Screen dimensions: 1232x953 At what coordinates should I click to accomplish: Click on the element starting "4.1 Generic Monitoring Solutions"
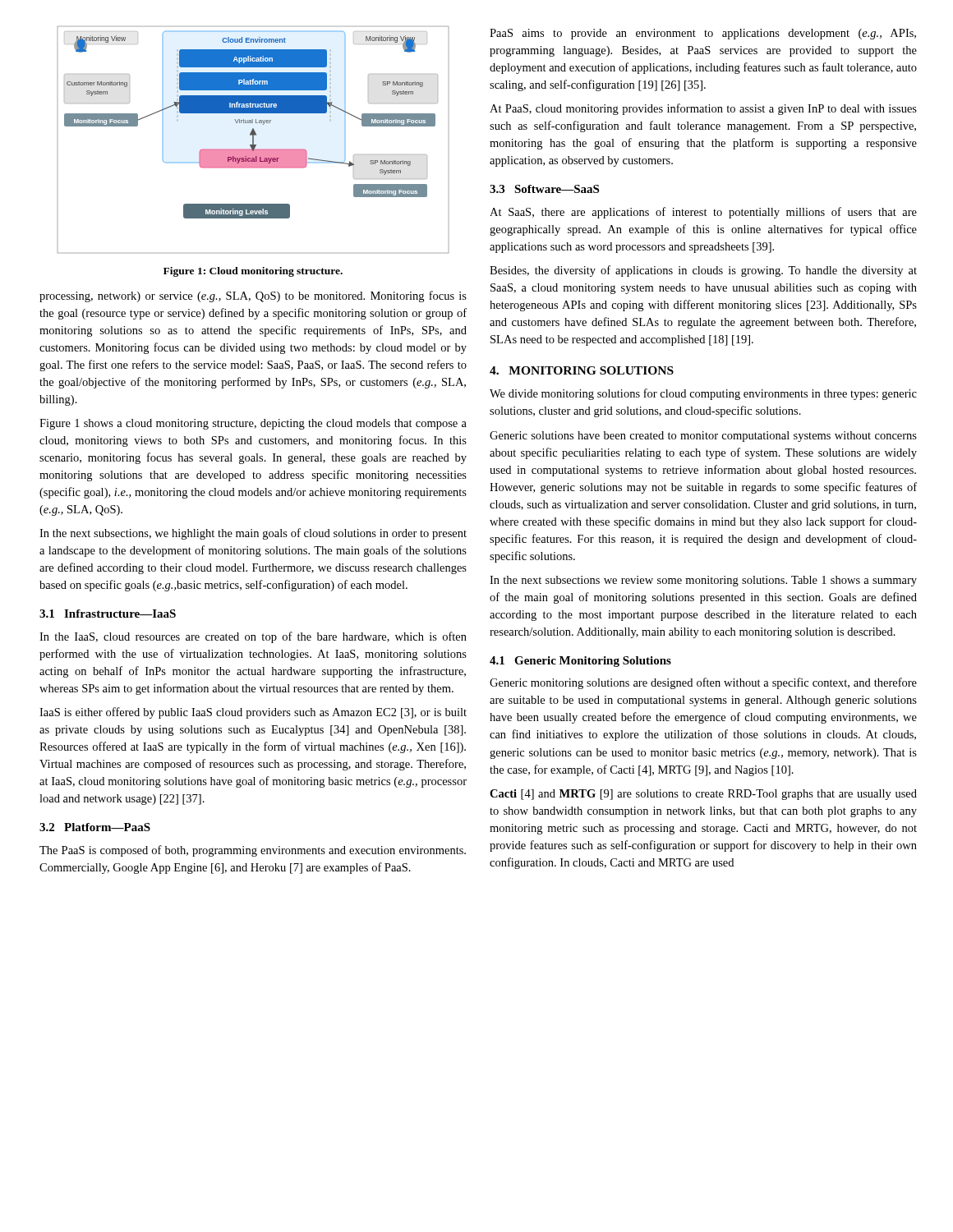coord(580,660)
